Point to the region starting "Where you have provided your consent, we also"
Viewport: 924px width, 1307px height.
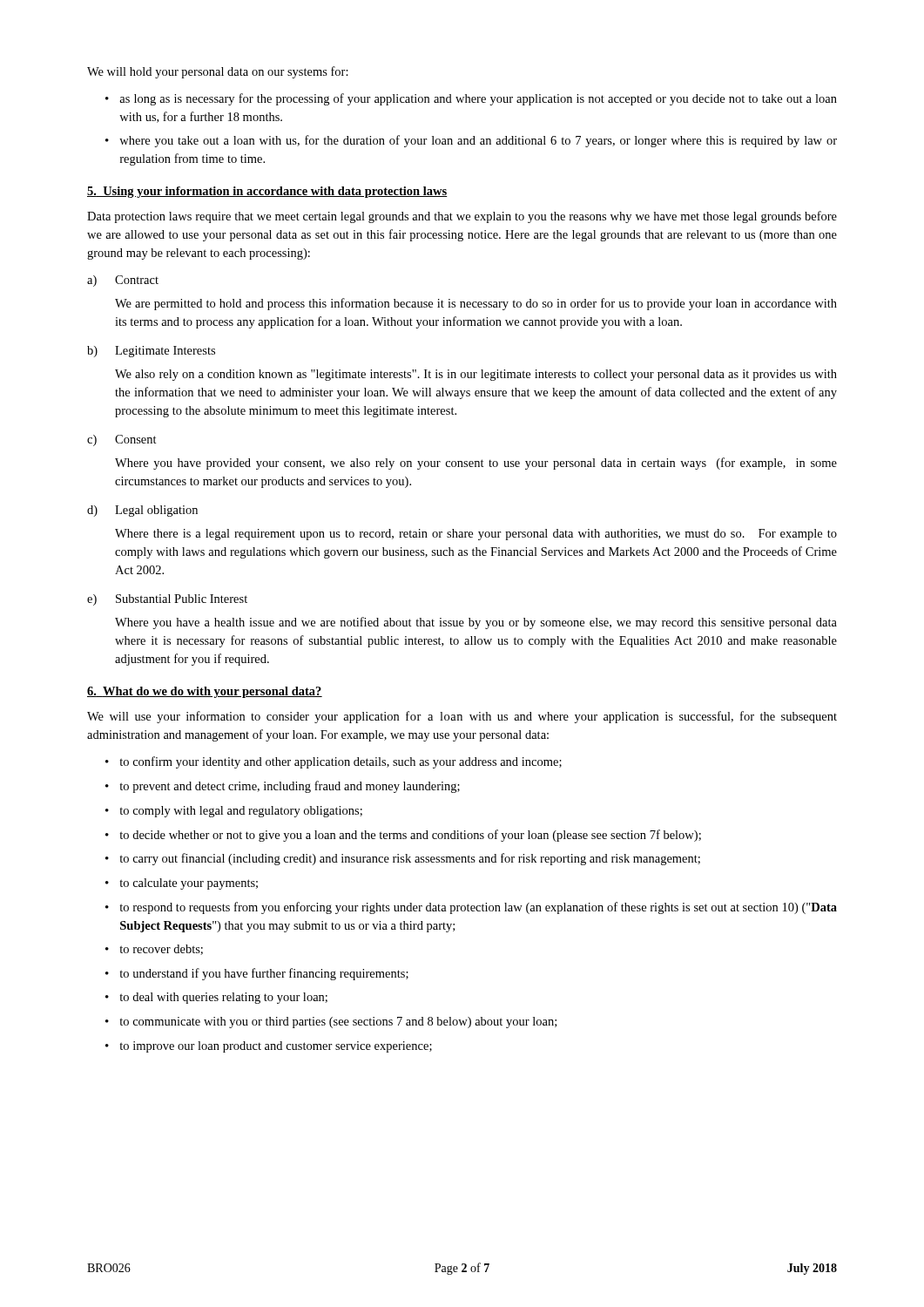[x=476, y=472]
